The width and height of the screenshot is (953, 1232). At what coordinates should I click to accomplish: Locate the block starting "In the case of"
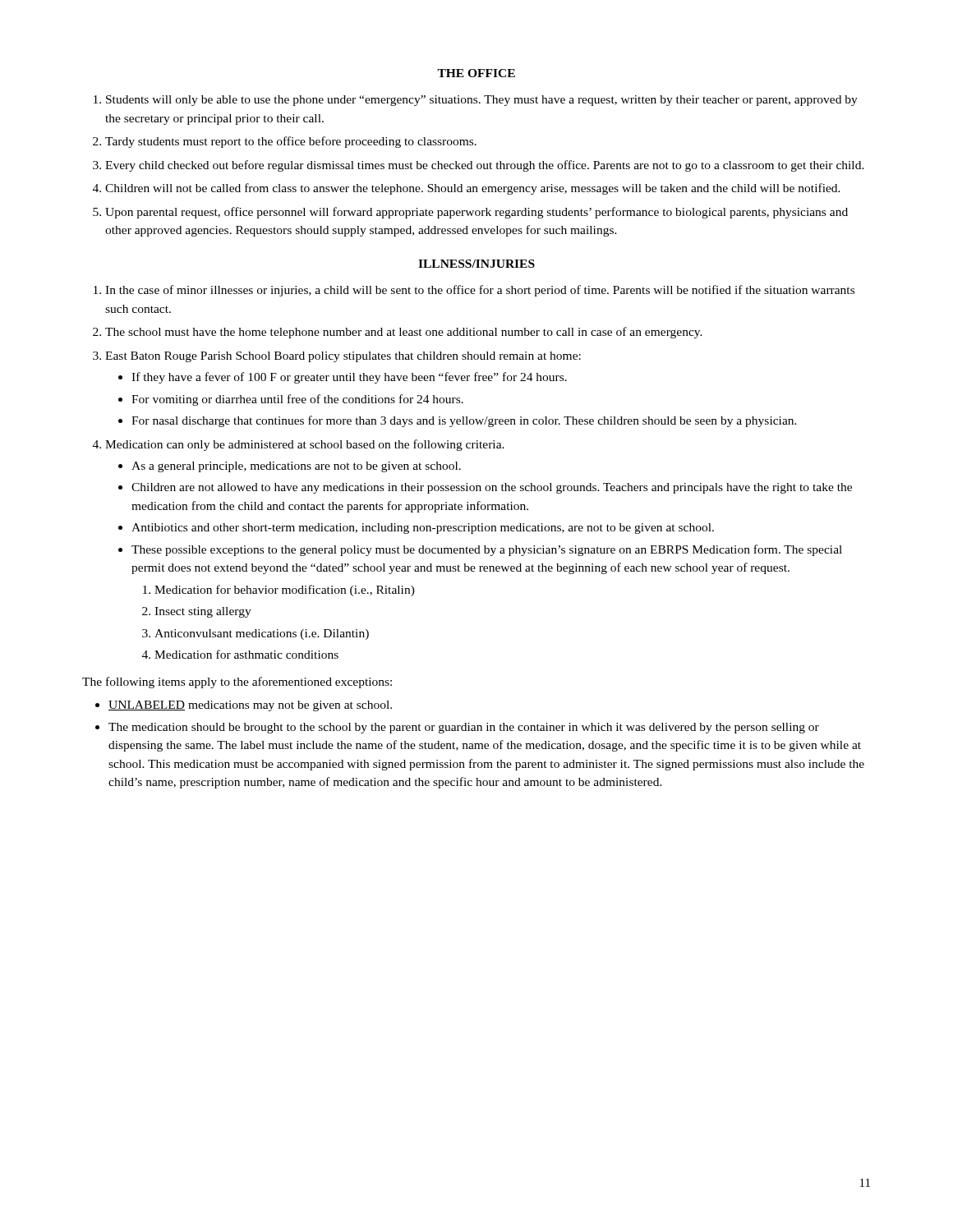pyautogui.click(x=480, y=299)
